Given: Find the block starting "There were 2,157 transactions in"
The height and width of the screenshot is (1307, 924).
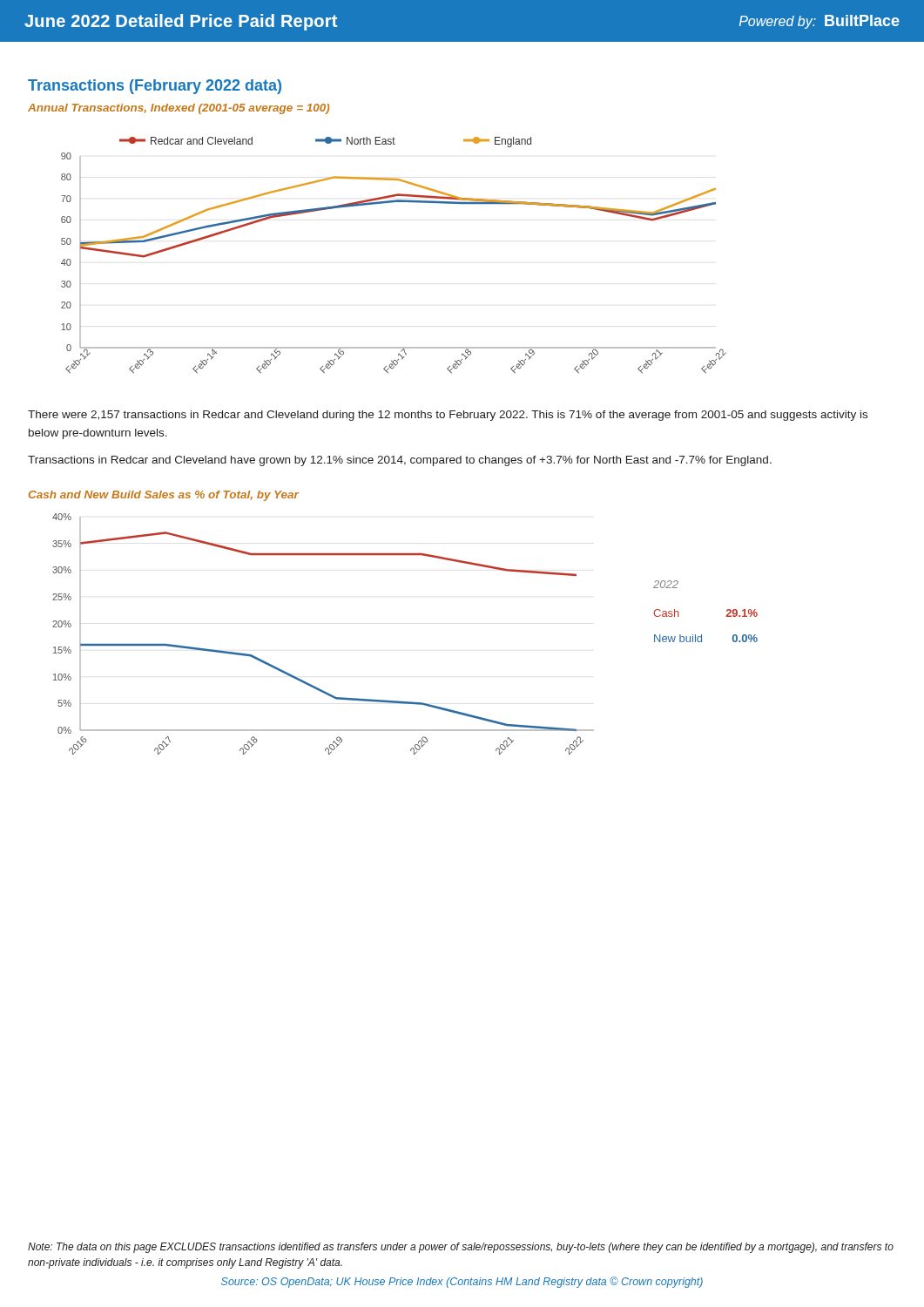Looking at the screenshot, I should pos(448,423).
